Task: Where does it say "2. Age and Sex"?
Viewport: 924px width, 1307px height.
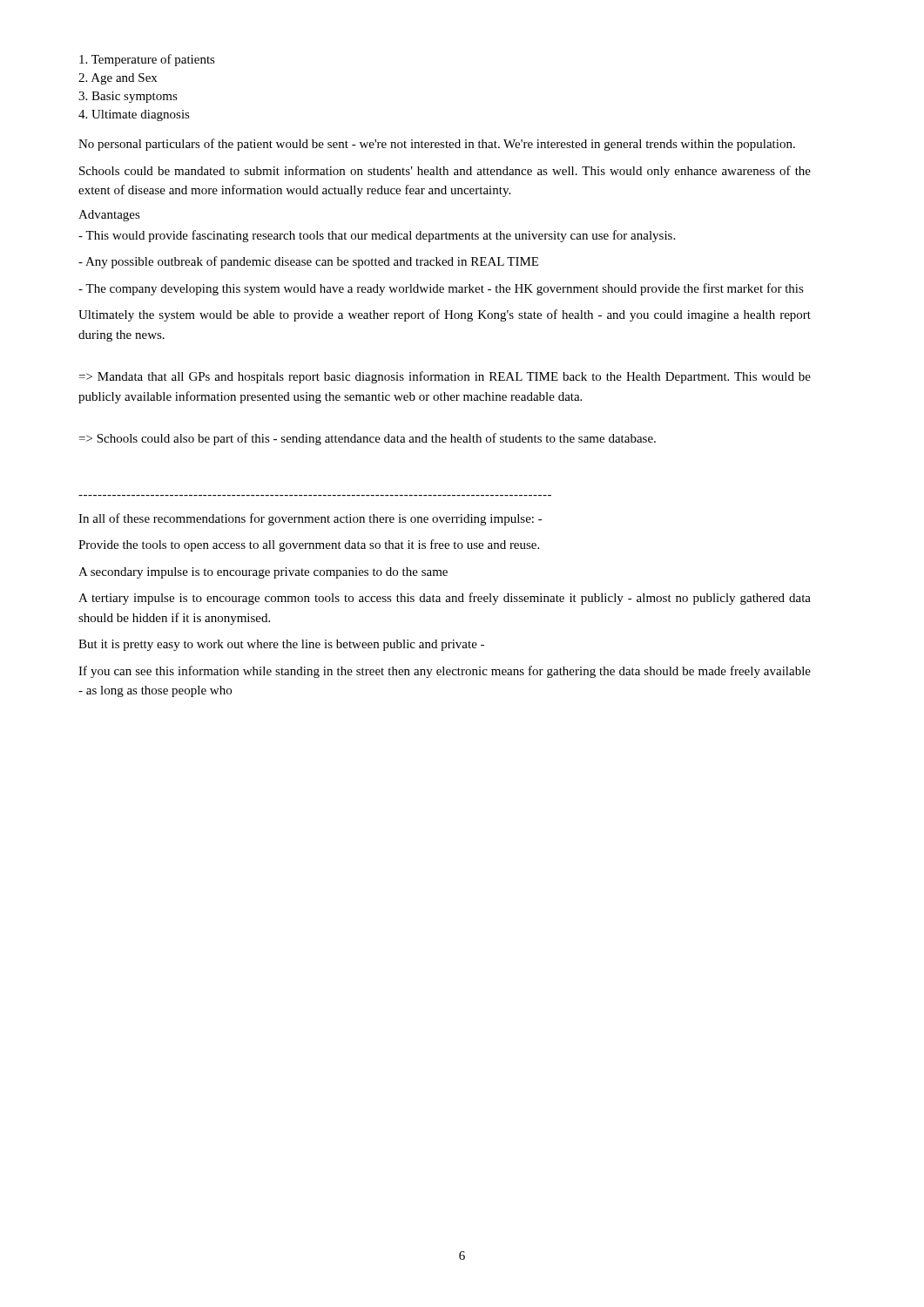Action: coord(118,78)
